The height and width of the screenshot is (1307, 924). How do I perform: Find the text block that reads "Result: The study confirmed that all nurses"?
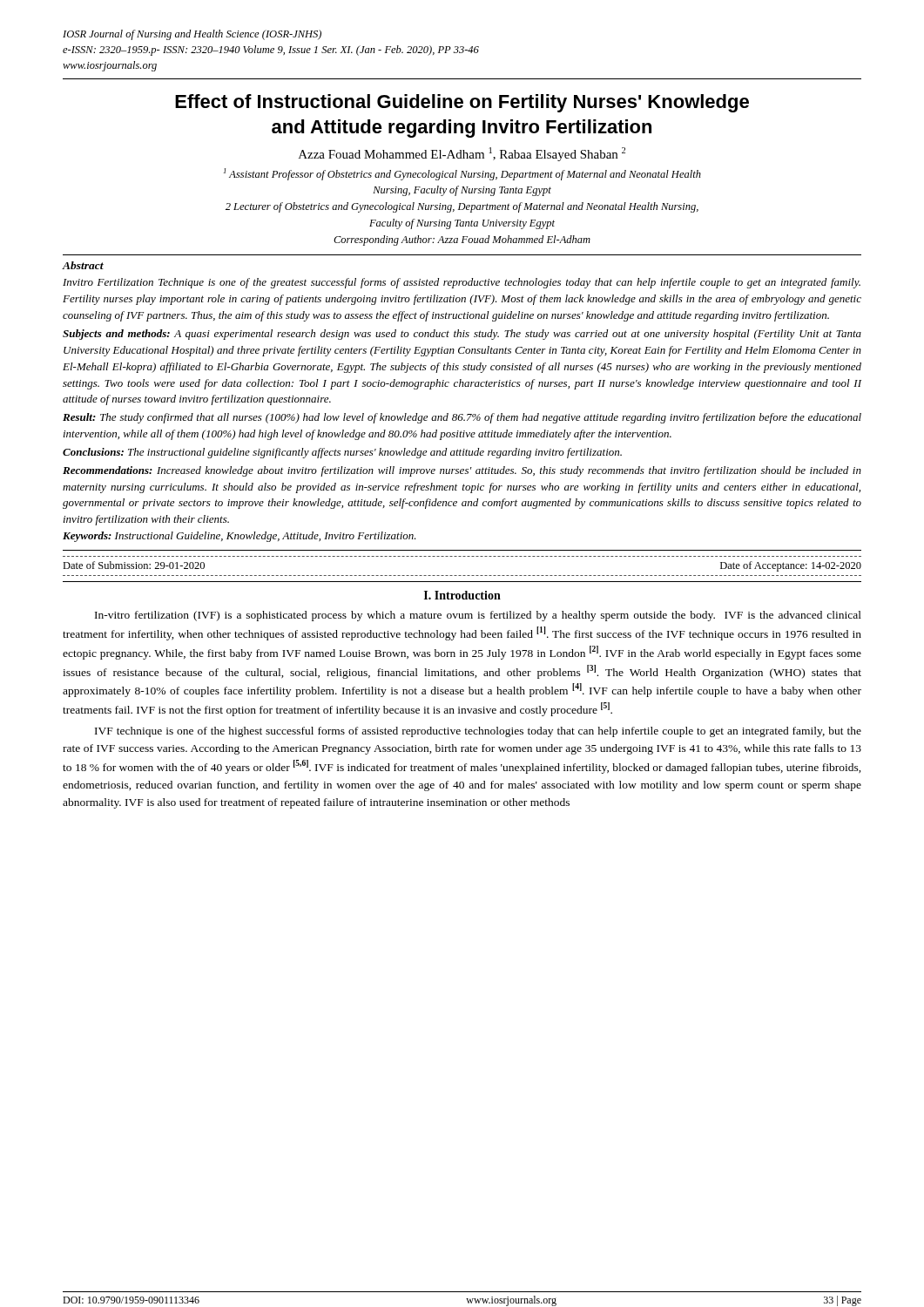click(462, 425)
